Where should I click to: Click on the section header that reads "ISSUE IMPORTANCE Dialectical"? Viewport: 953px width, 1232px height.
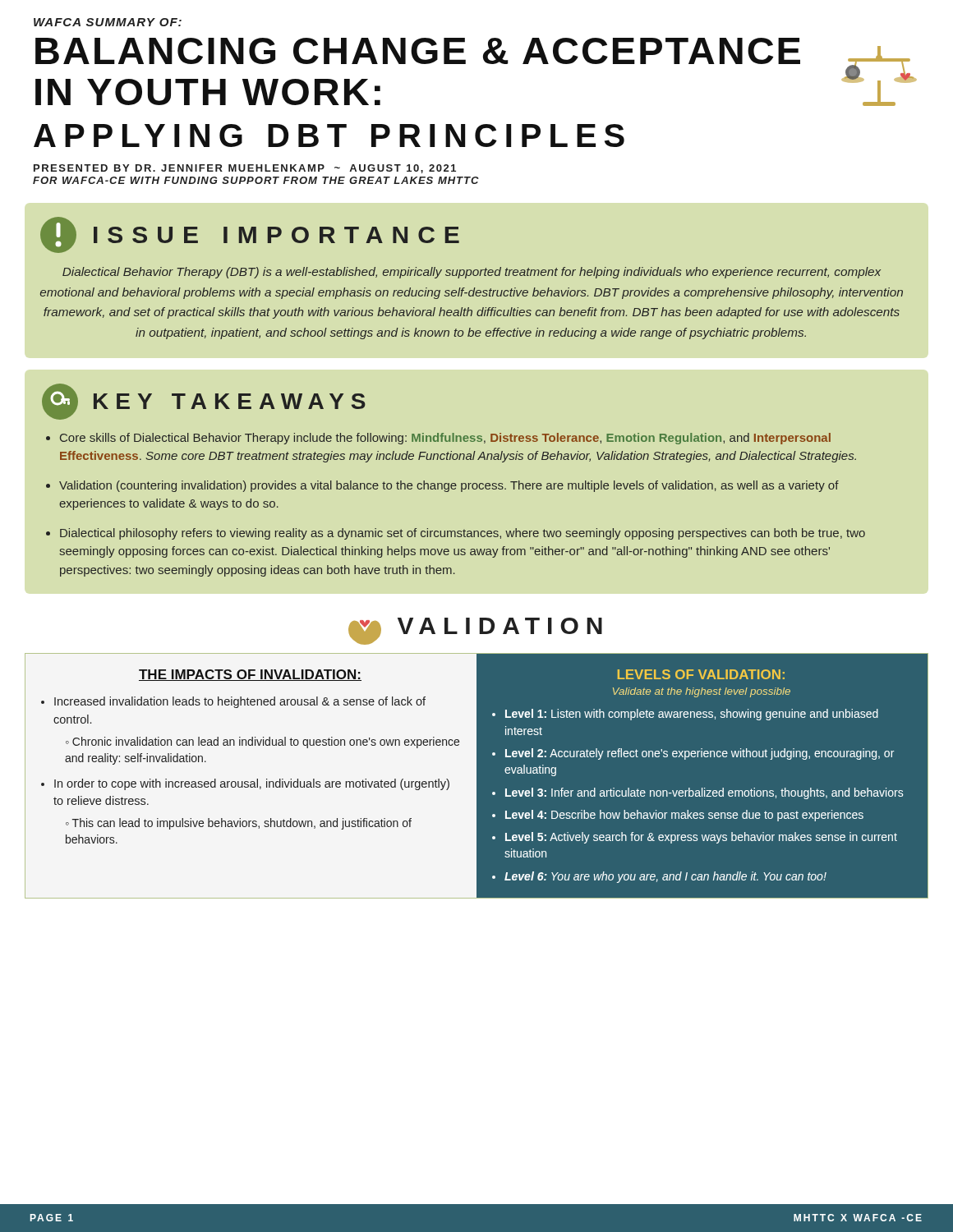pyautogui.click(x=472, y=280)
